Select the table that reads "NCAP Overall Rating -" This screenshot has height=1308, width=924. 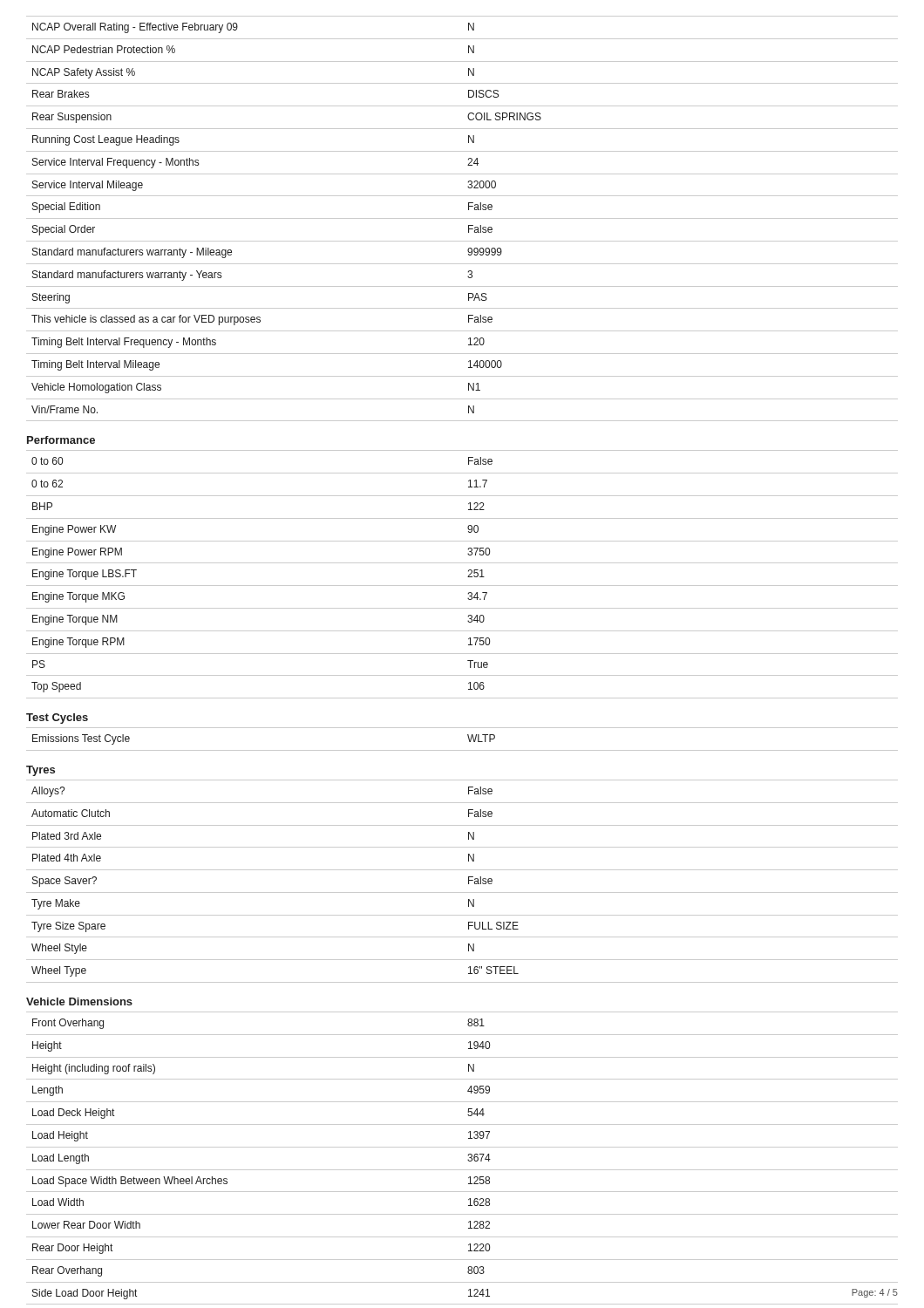(x=462, y=219)
